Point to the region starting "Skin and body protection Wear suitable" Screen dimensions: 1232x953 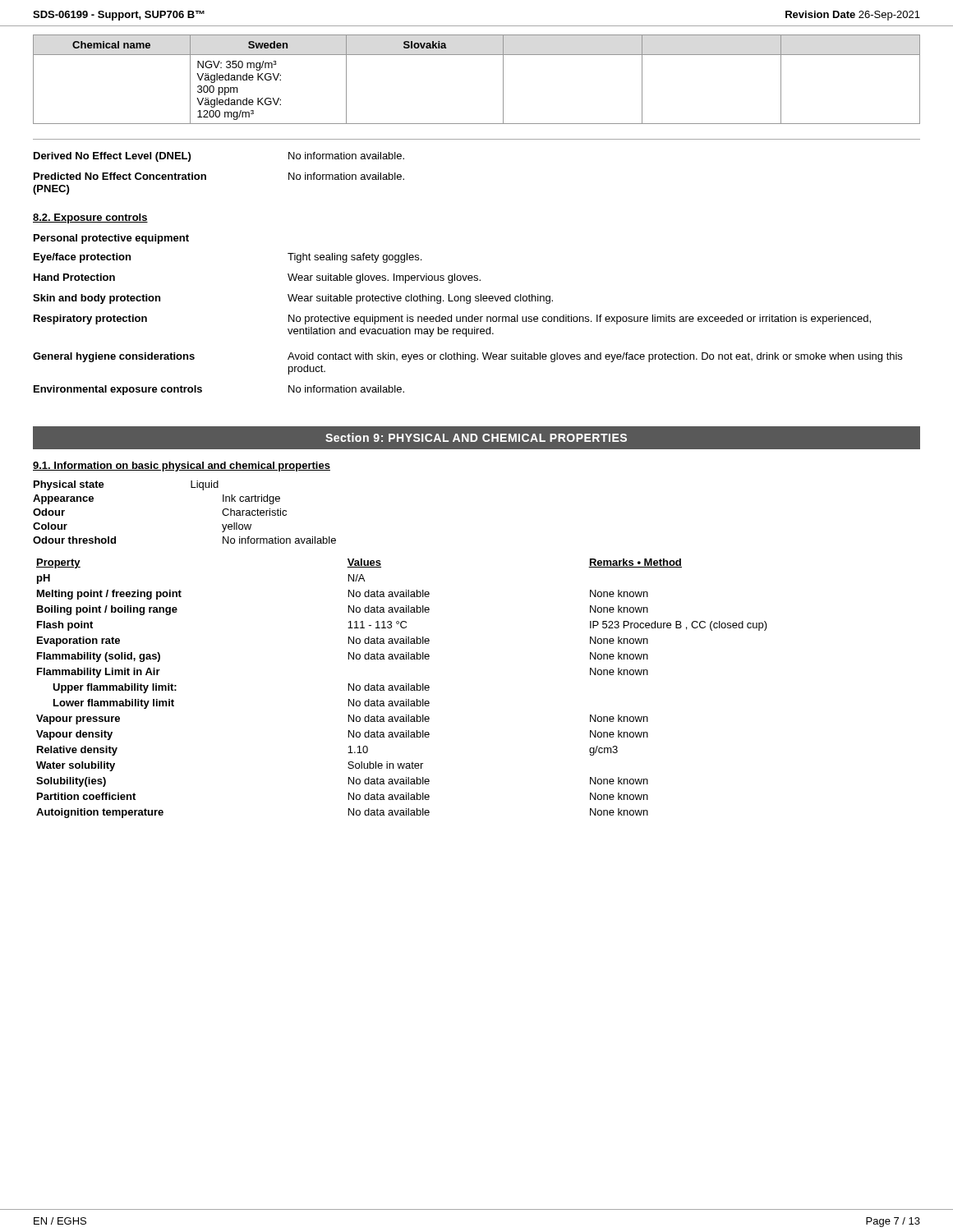[x=476, y=298]
